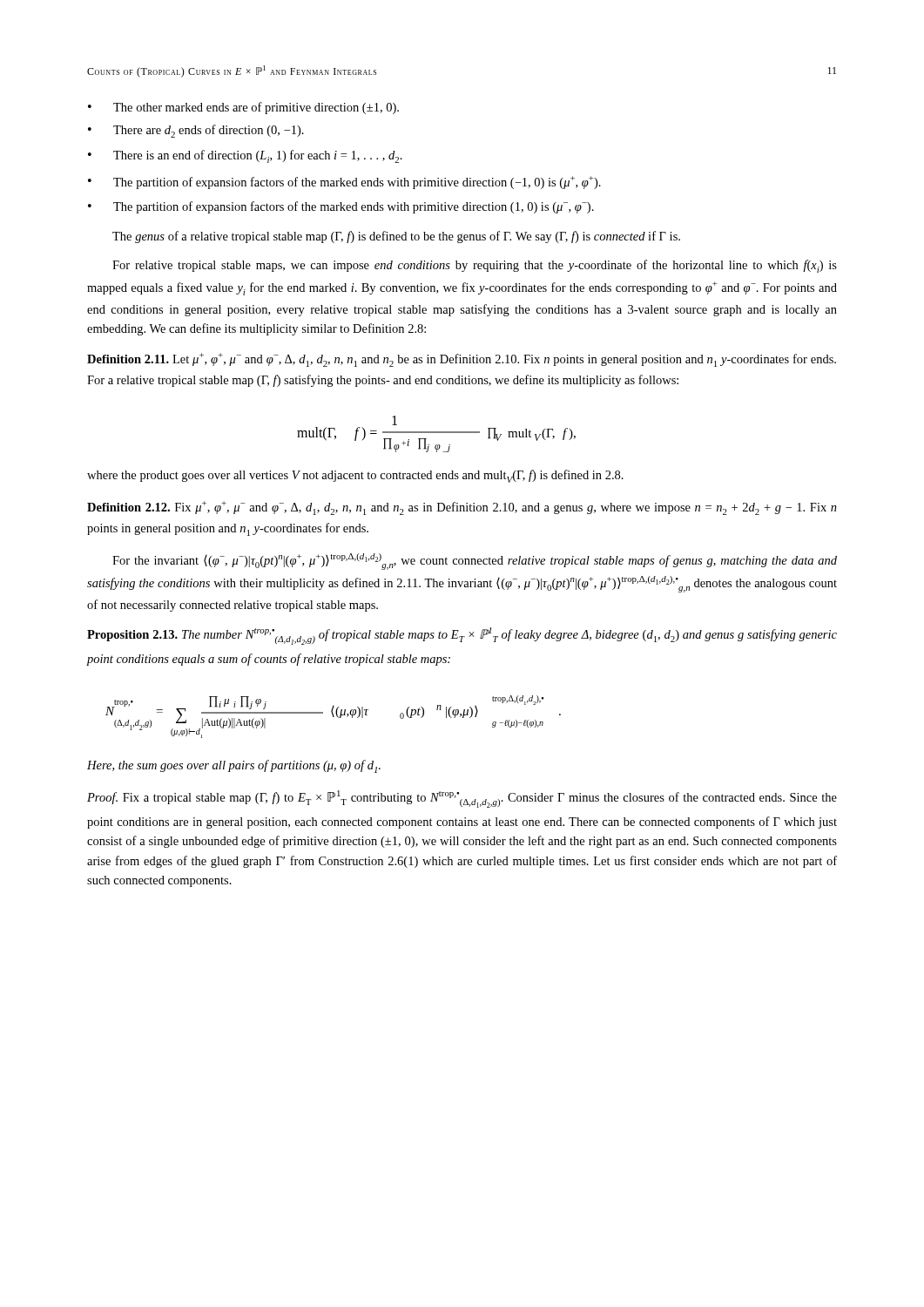924x1307 pixels.
Task: Click on the text starting "where the product"
Action: tap(356, 476)
